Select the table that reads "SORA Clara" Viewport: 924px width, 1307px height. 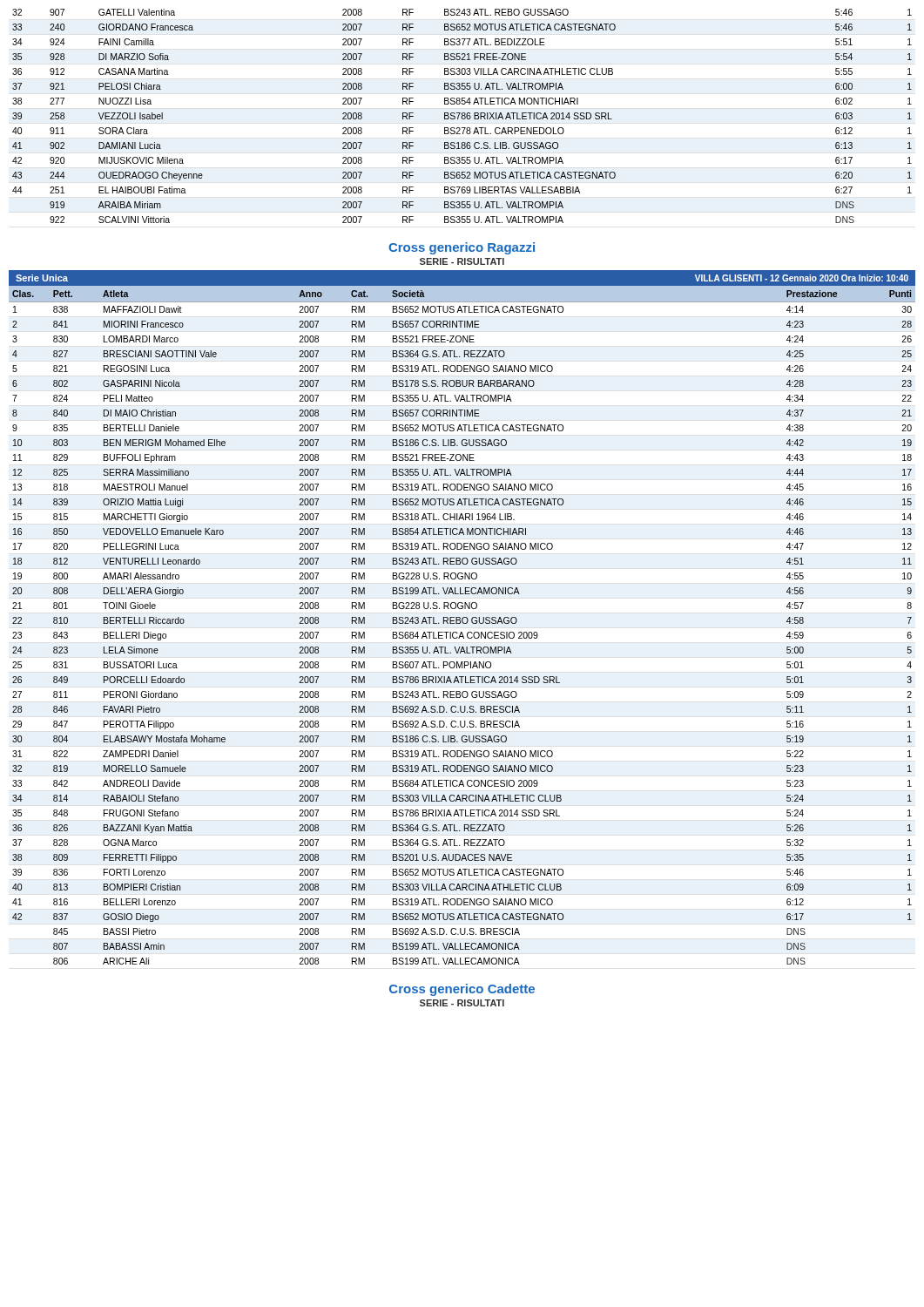(x=462, y=116)
